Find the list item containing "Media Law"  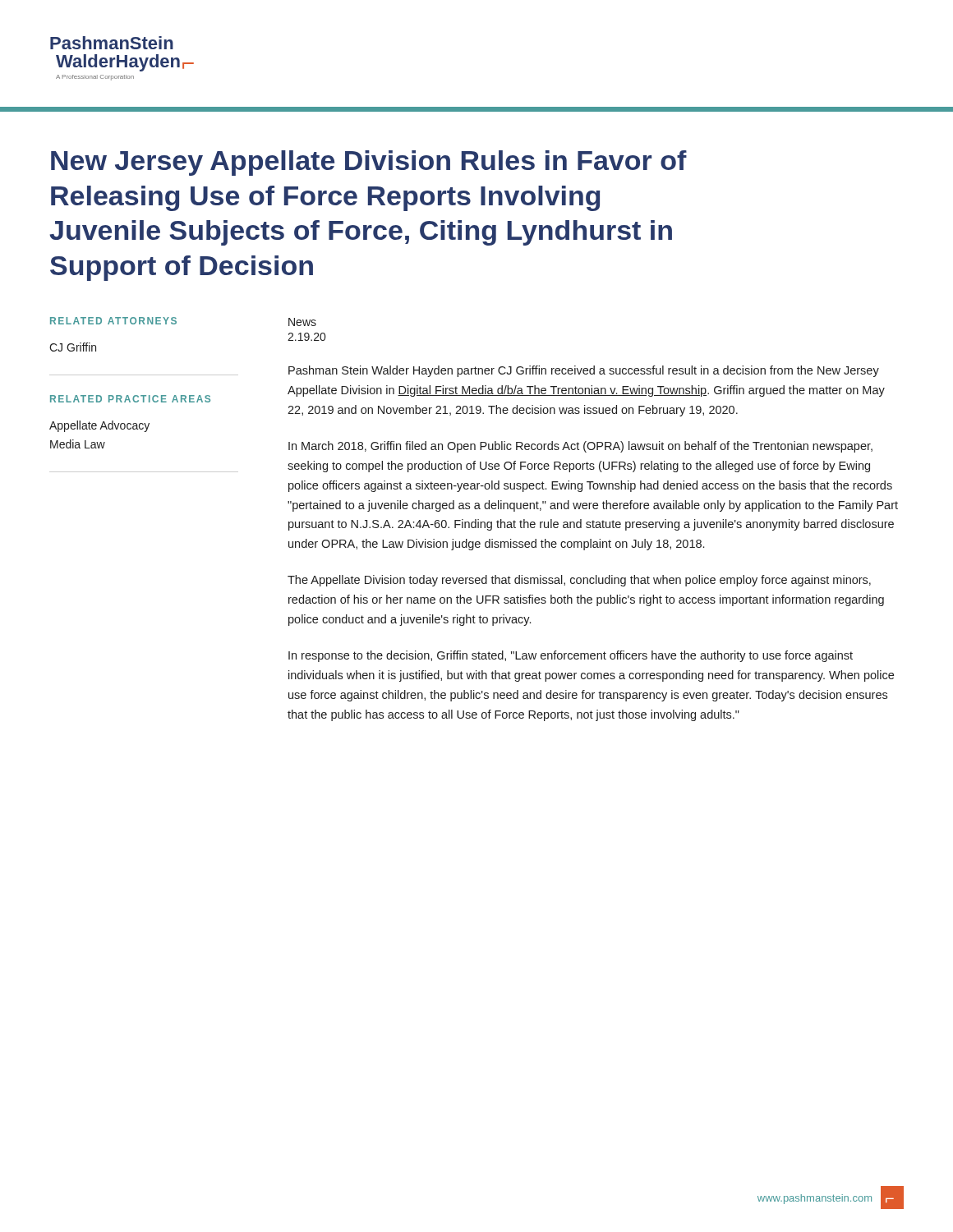tap(78, 444)
